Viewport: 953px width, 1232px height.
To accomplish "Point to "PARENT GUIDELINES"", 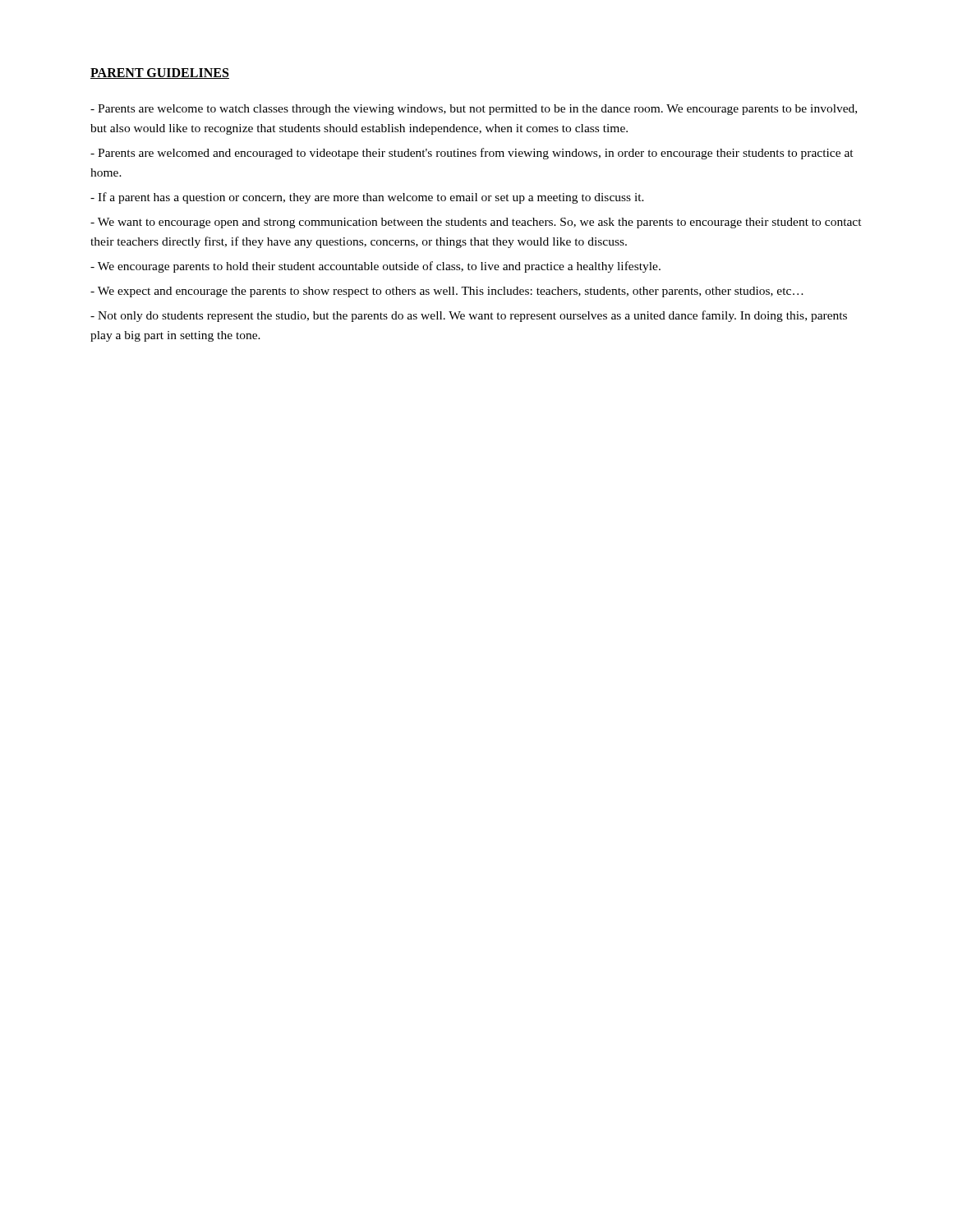I will pos(160,73).
